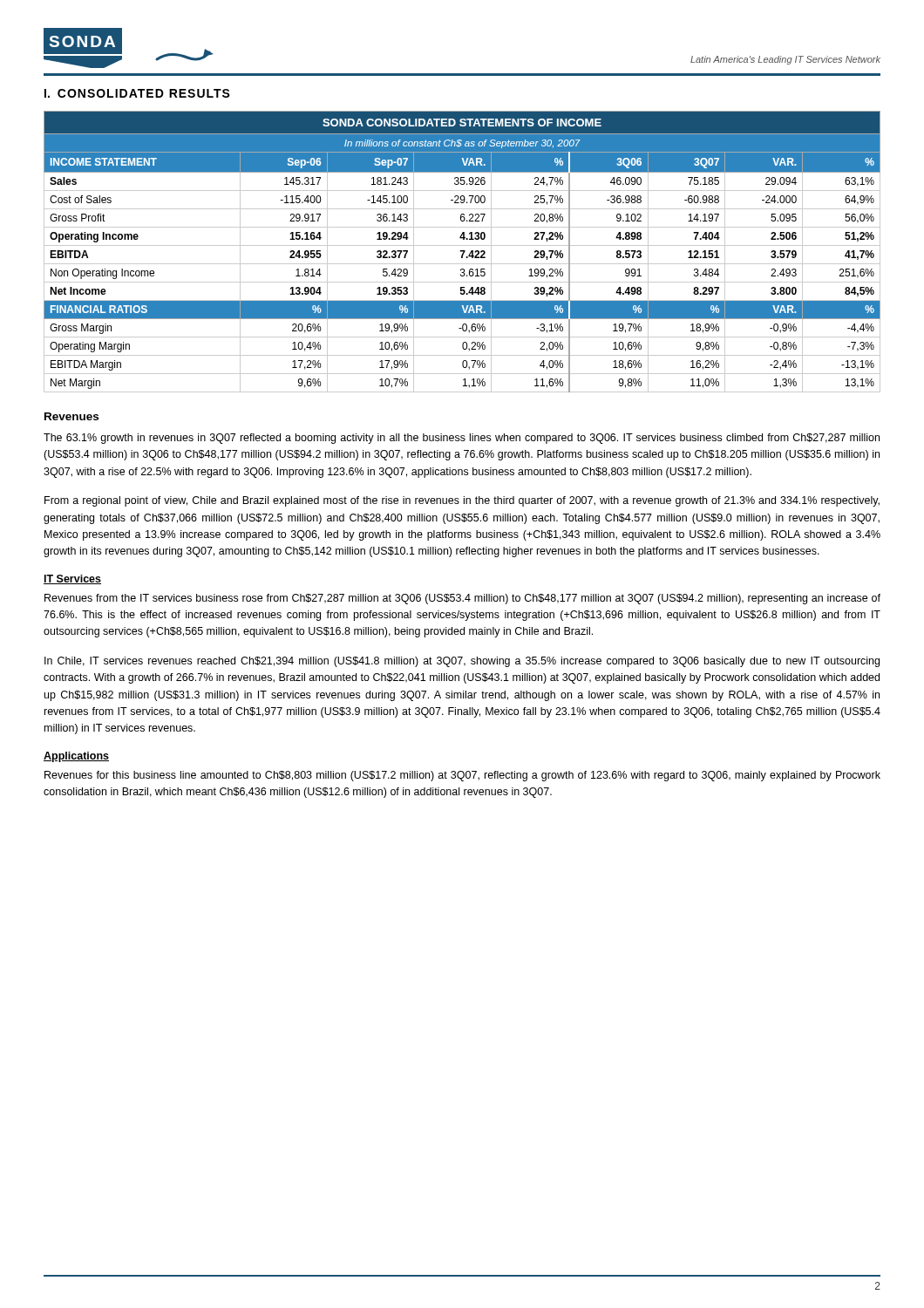Image resolution: width=924 pixels, height=1308 pixels.
Task: Select the text block starting "Revenues for this"
Action: pos(462,783)
